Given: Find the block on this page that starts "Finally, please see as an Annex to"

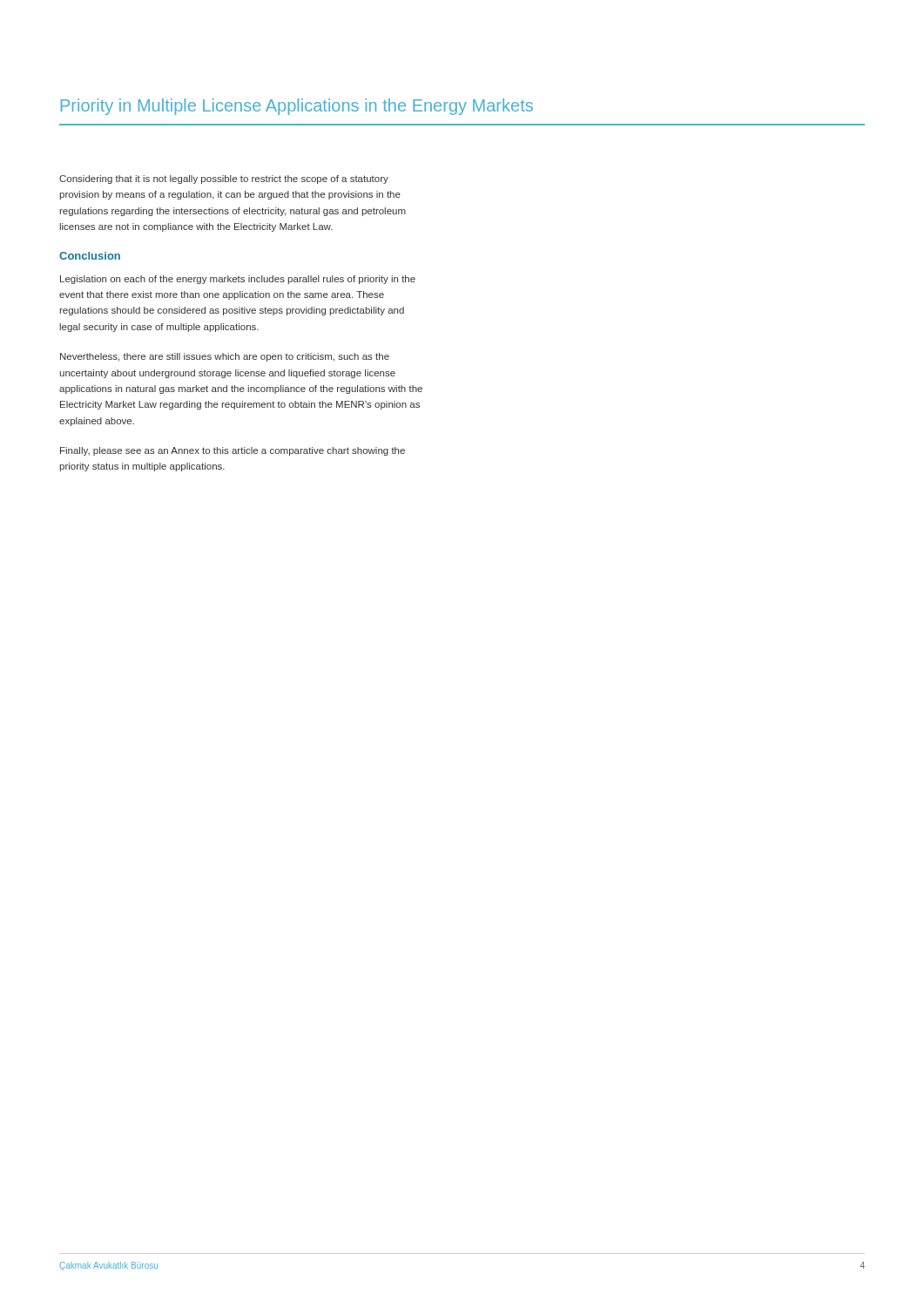Looking at the screenshot, I should pyautogui.click(x=242, y=459).
